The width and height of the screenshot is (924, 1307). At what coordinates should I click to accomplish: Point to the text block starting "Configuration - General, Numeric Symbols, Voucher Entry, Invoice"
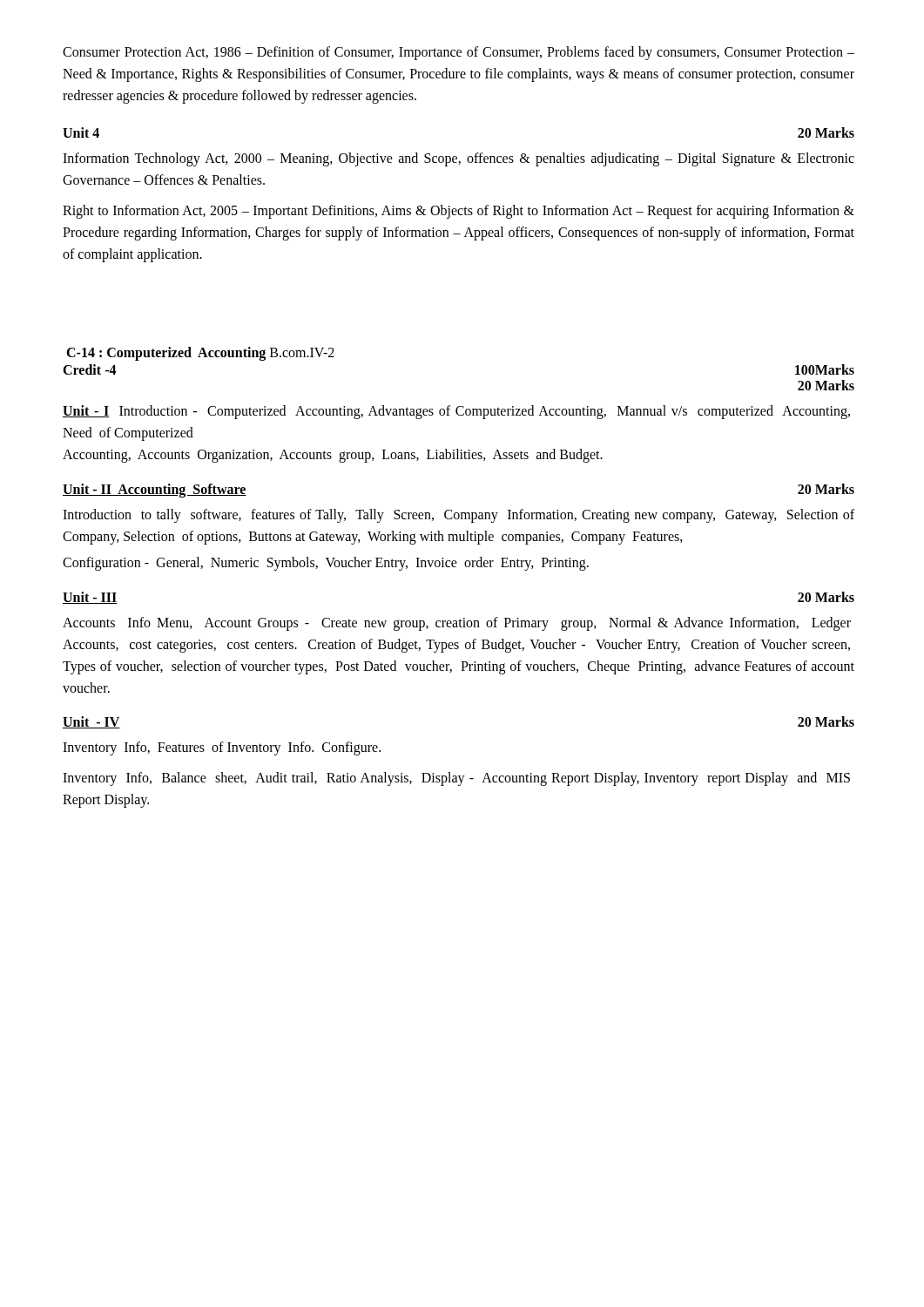(326, 563)
